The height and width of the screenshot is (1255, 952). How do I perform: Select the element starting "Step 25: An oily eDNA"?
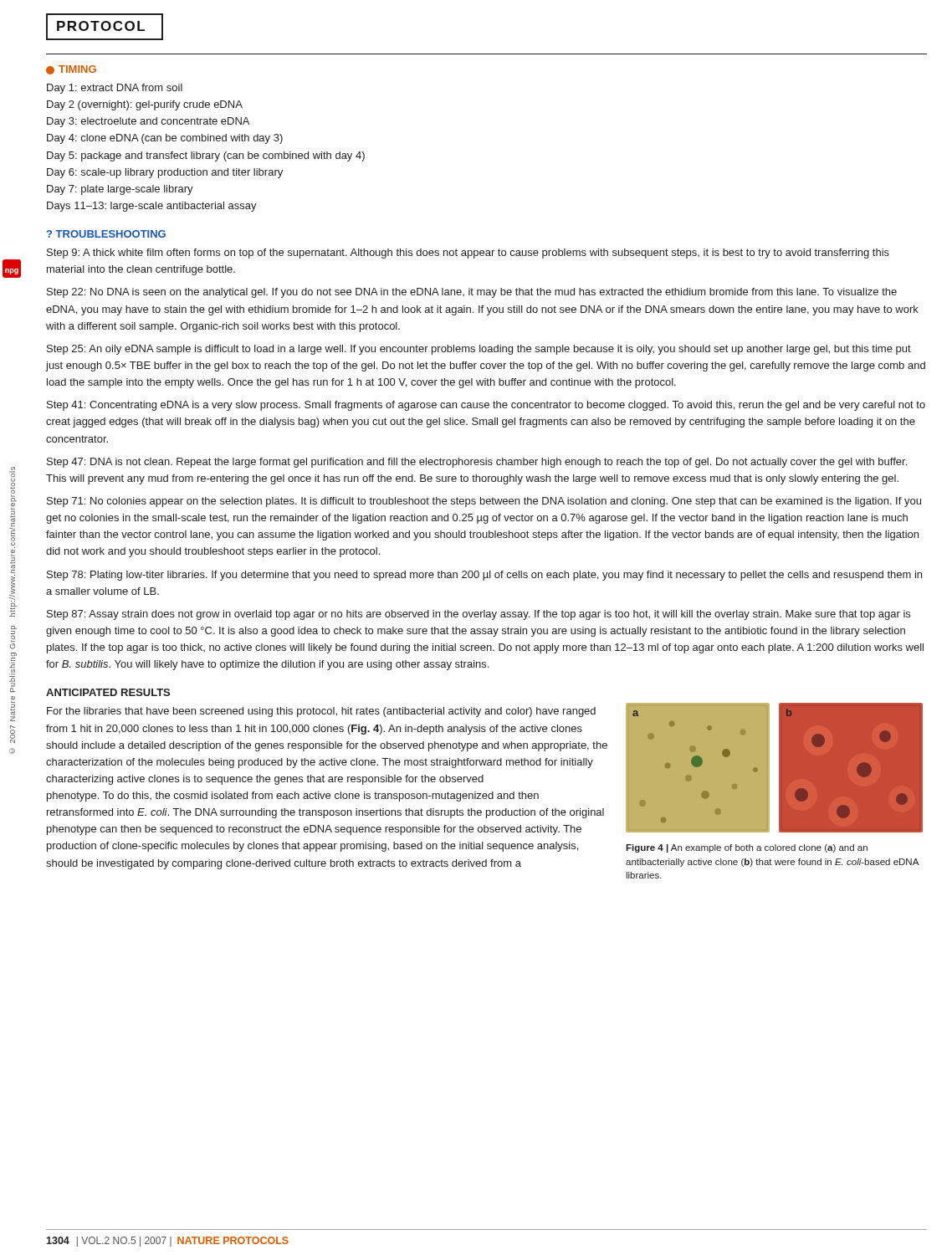(x=486, y=365)
